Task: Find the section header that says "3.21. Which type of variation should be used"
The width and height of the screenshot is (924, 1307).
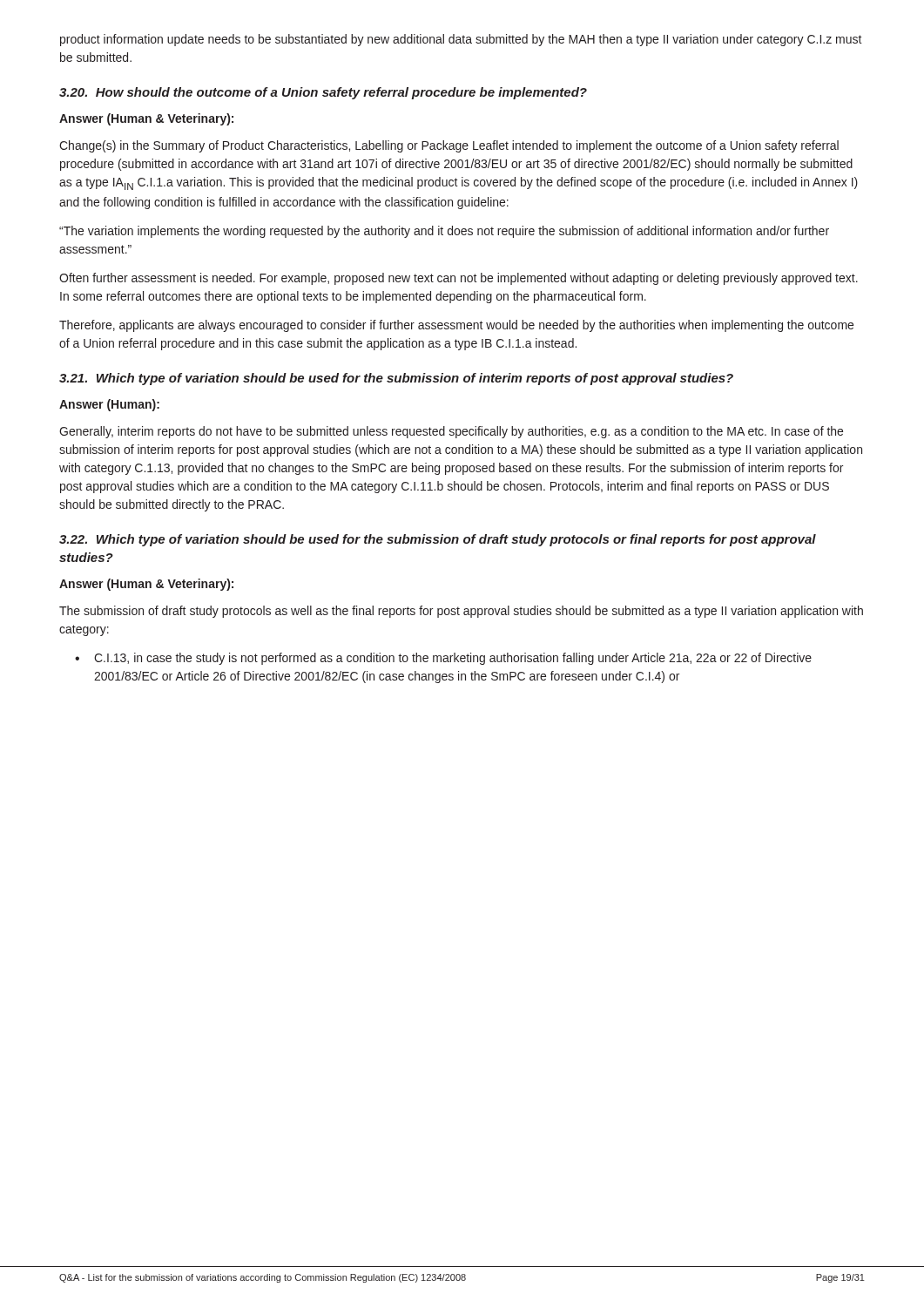Action: click(462, 378)
